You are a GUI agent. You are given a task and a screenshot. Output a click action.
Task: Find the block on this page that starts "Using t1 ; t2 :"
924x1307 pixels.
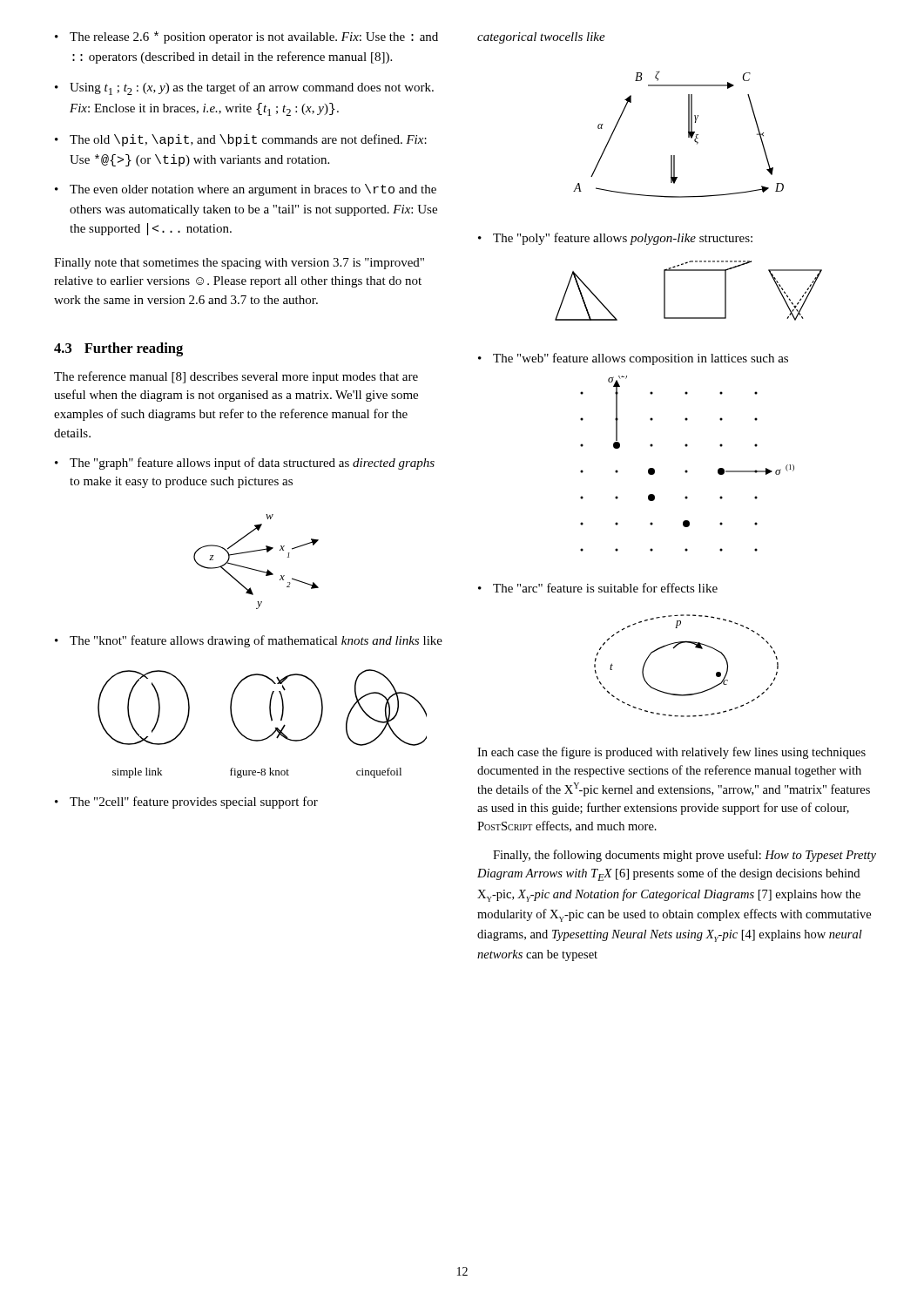(252, 99)
